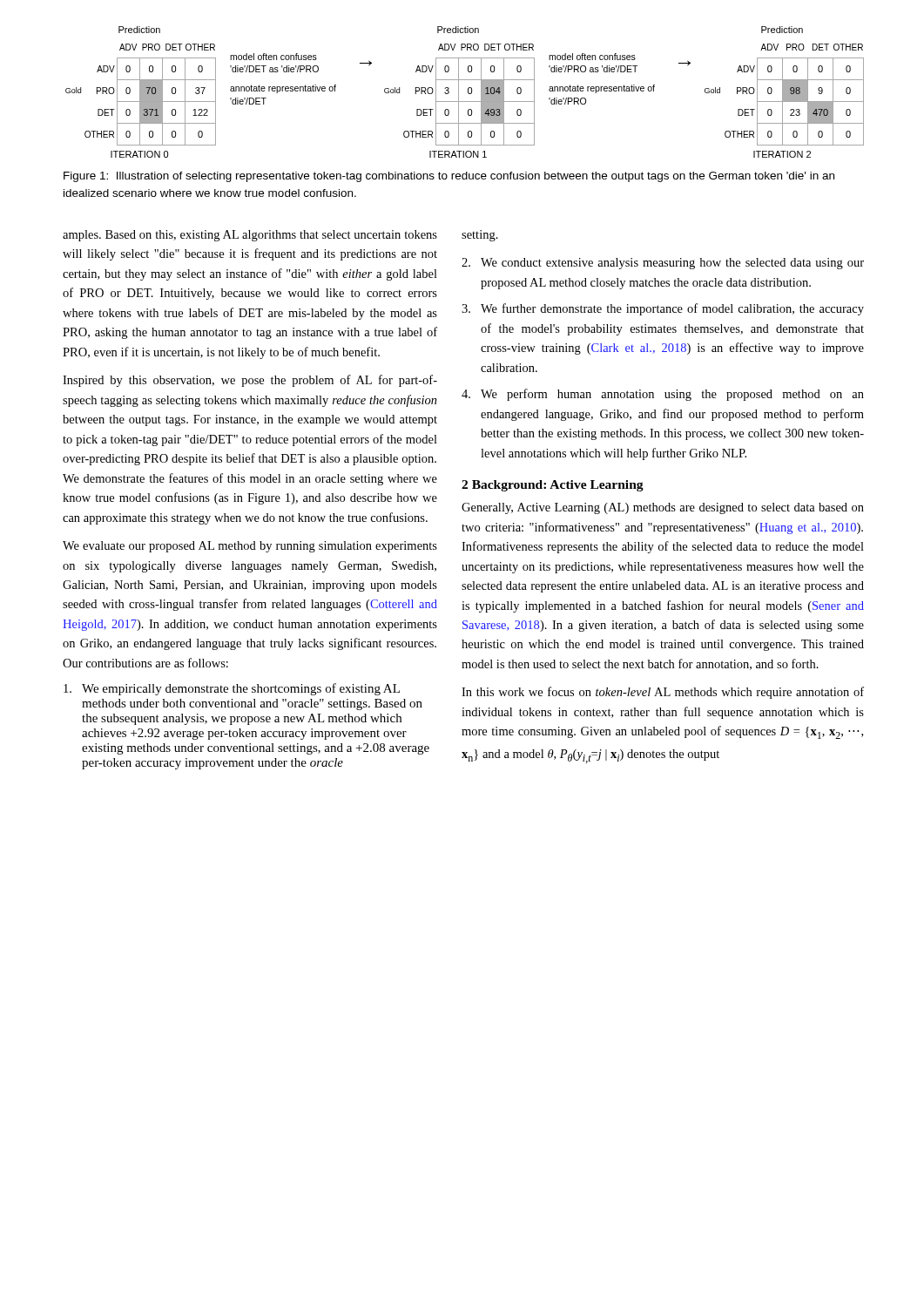Screen dimensions: 1307x924
Task: Select the text block that says "Generally, Active Learning (AL) methods are"
Action: (663, 586)
